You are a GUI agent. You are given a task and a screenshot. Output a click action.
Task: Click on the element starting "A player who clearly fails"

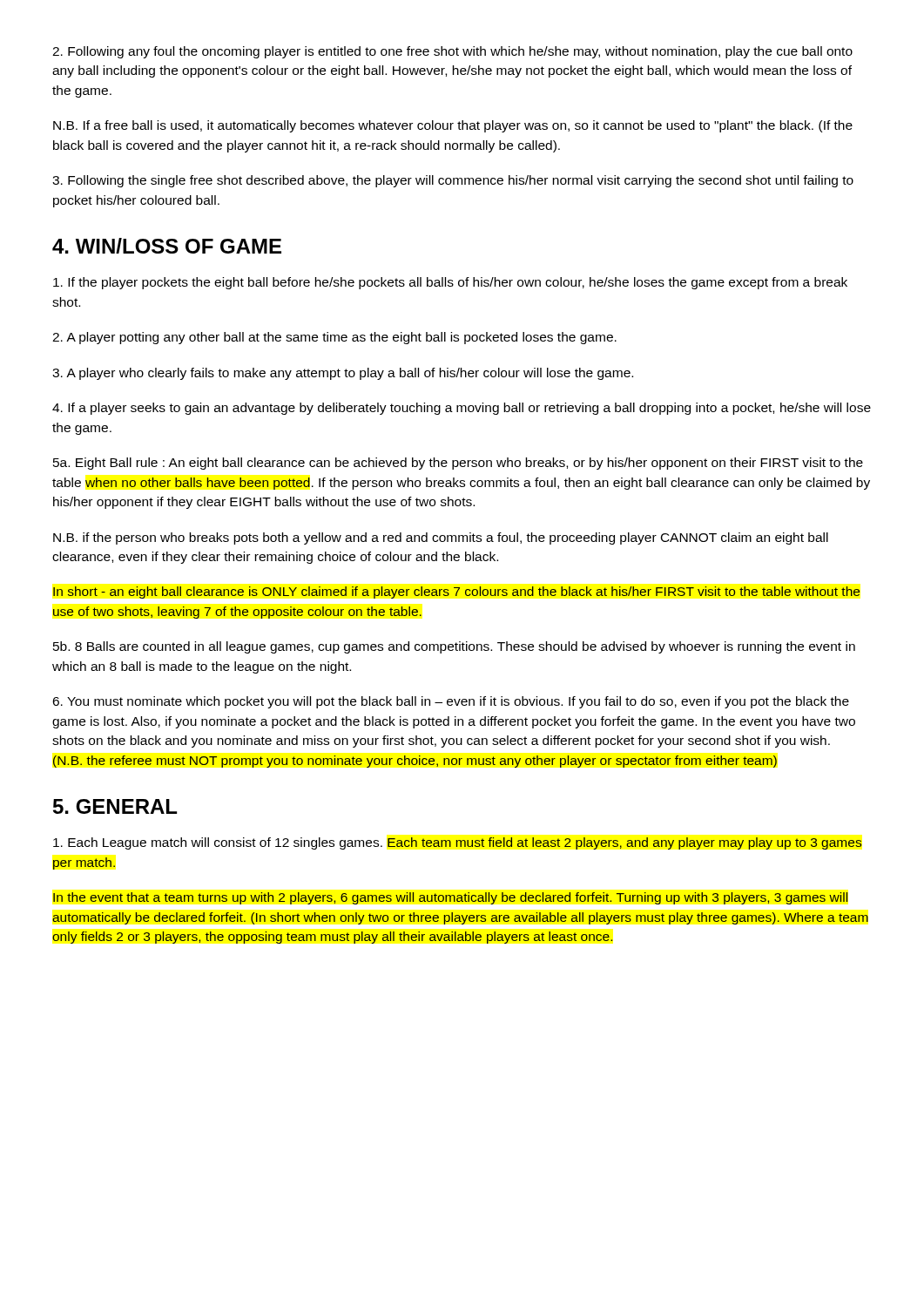pos(343,372)
